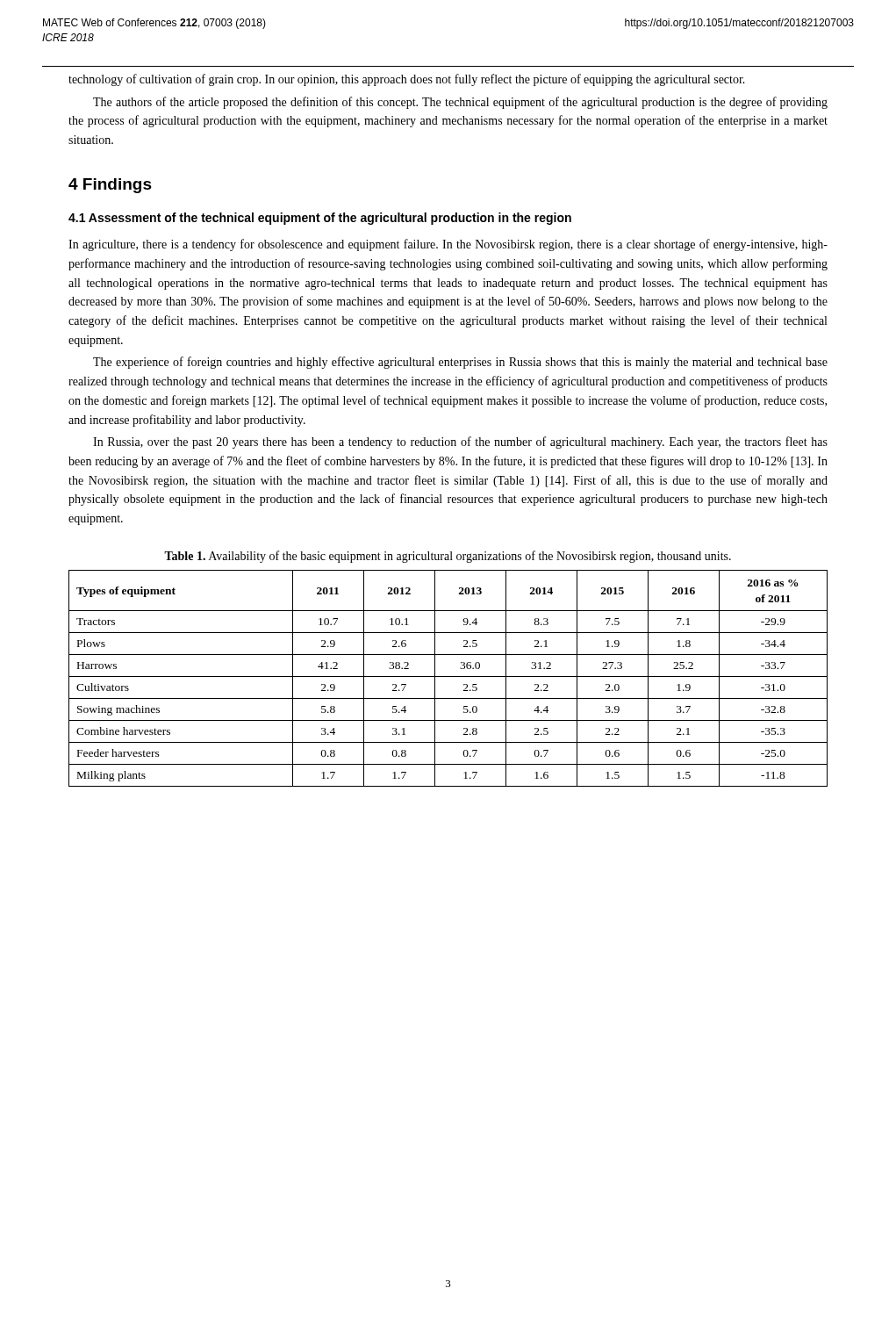The height and width of the screenshot is (1317, 896).
Task: Click on the text starting "4.1 Assessment of the technical"
Action: (320, 218)
